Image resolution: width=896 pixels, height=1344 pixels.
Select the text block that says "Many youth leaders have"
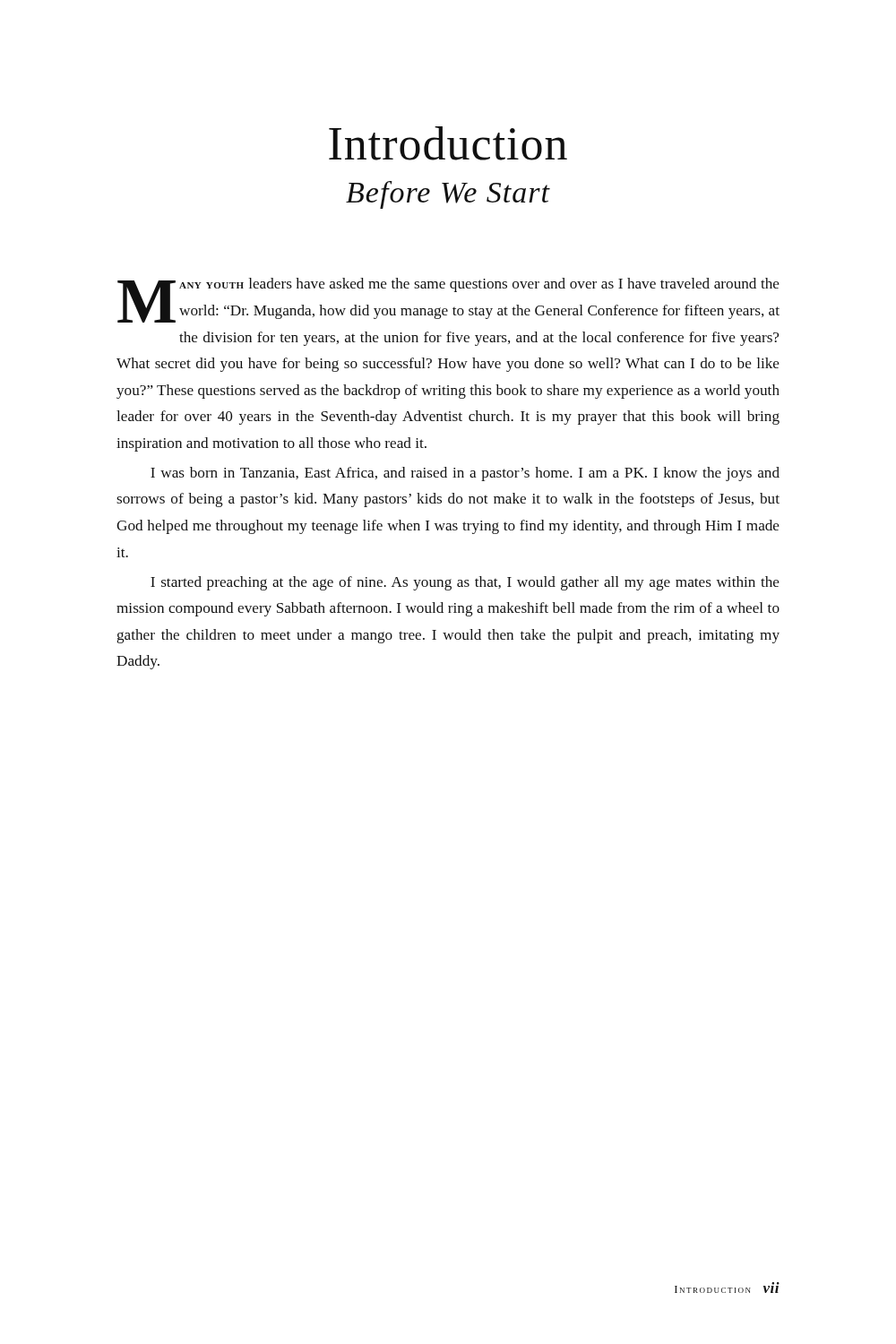tap(448, 361)
